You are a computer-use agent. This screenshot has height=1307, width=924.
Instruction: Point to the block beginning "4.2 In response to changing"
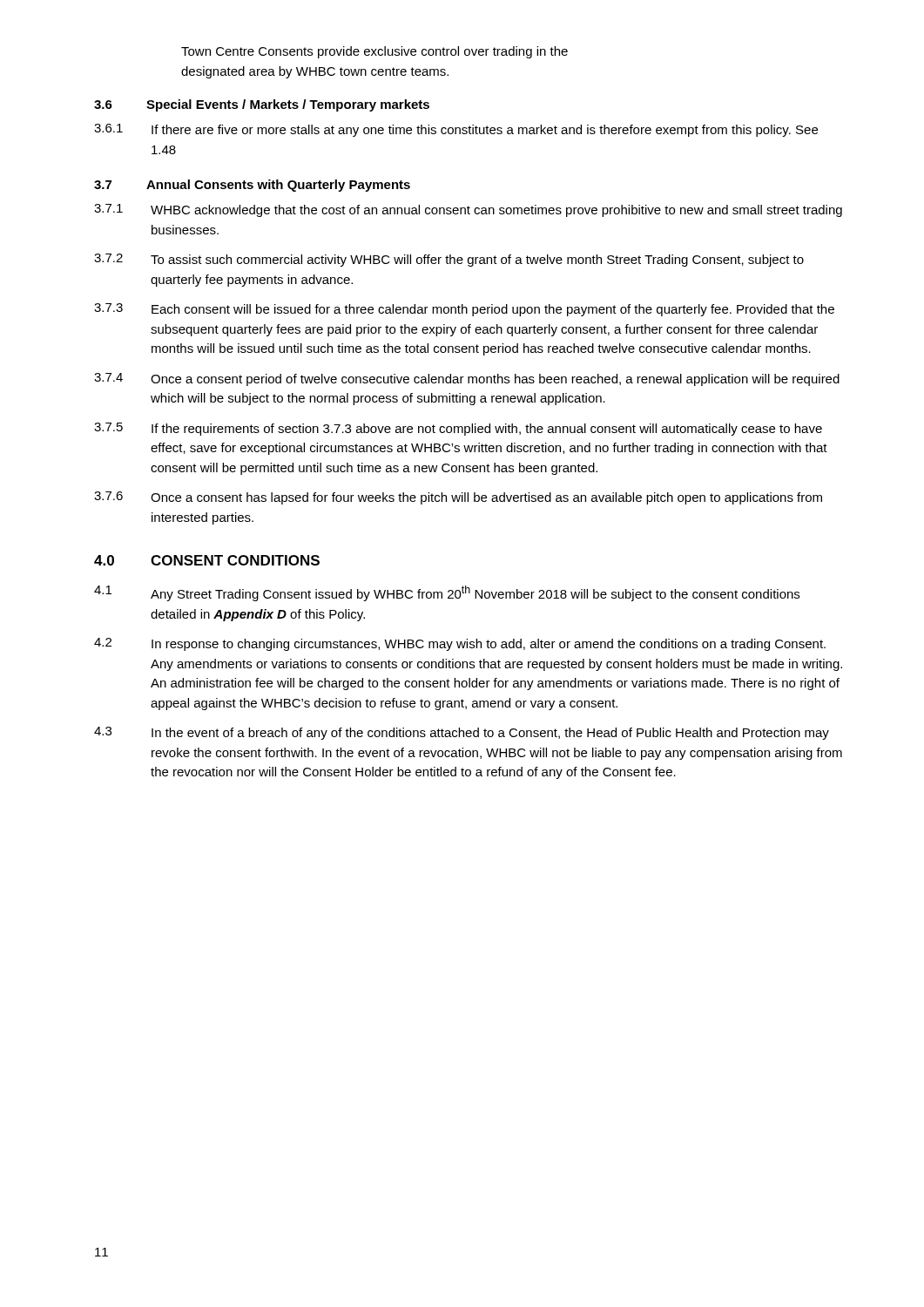470,673
